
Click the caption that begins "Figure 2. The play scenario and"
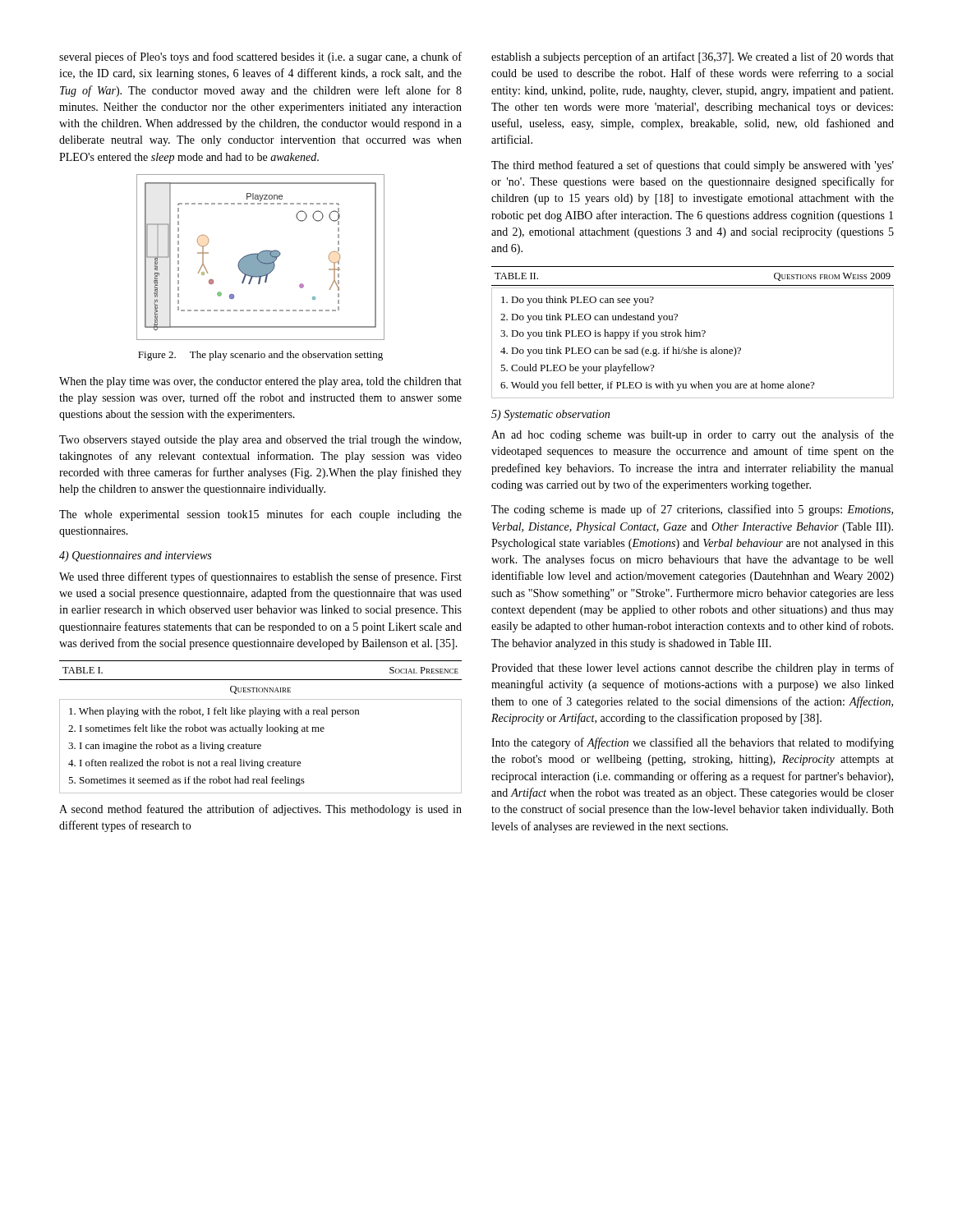(260, 355)
